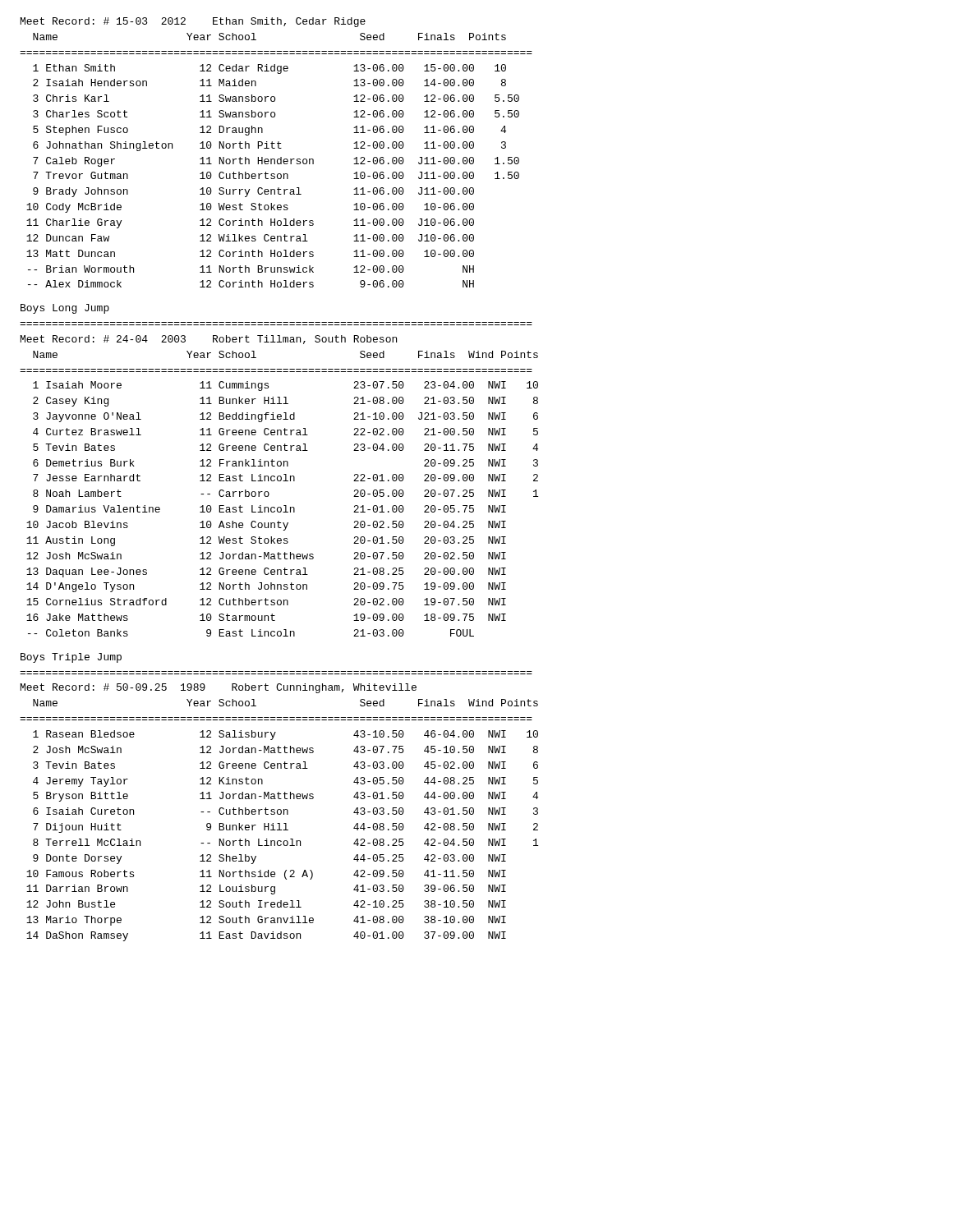This screenshot has height=1232, width=953.
Task: Locate the section header that reads "Boys Long Jump"
Action: pyautogui.click(x=65, y=309)
